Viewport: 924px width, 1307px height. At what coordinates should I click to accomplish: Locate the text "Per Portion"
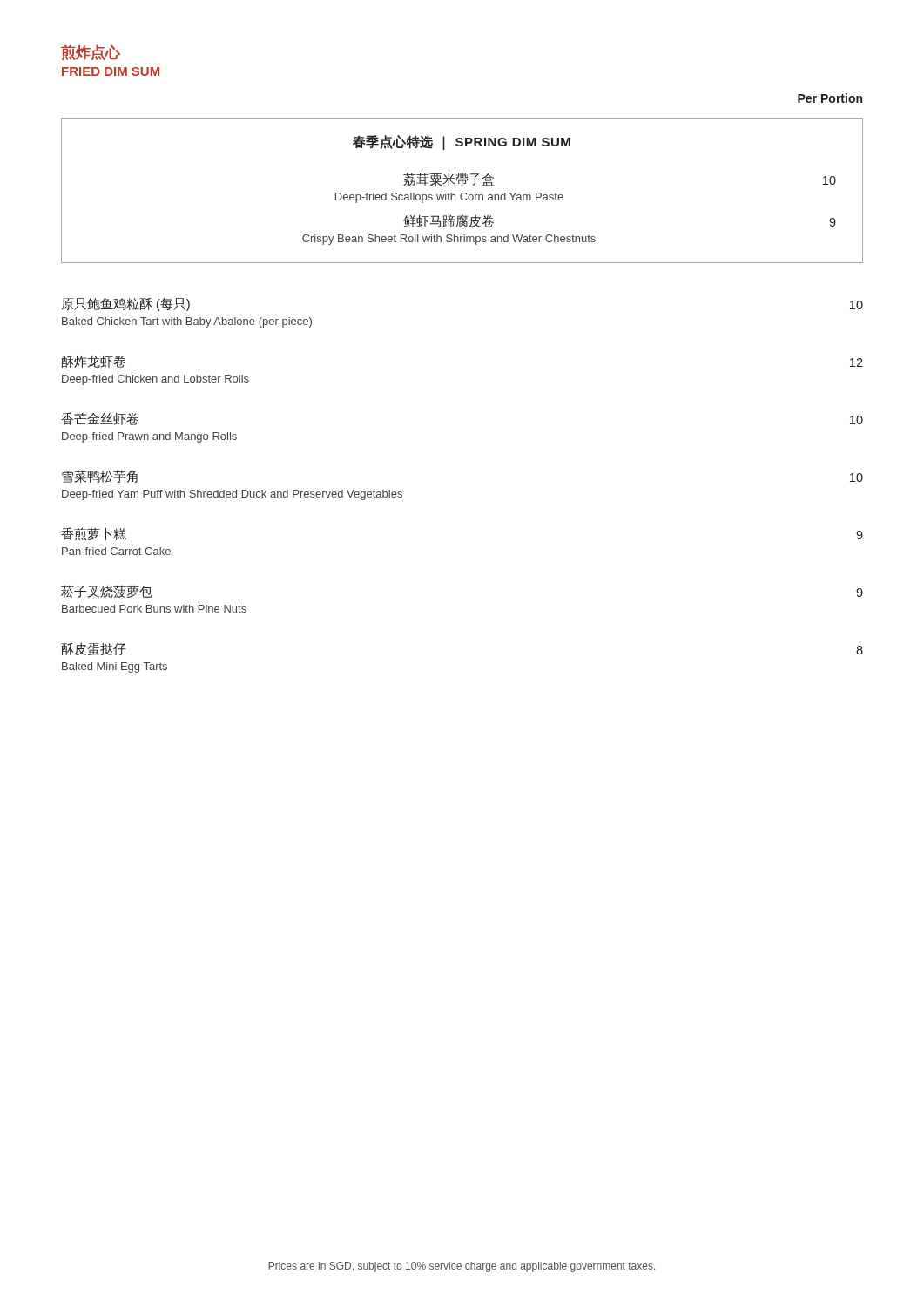click(x=830, y=98)
